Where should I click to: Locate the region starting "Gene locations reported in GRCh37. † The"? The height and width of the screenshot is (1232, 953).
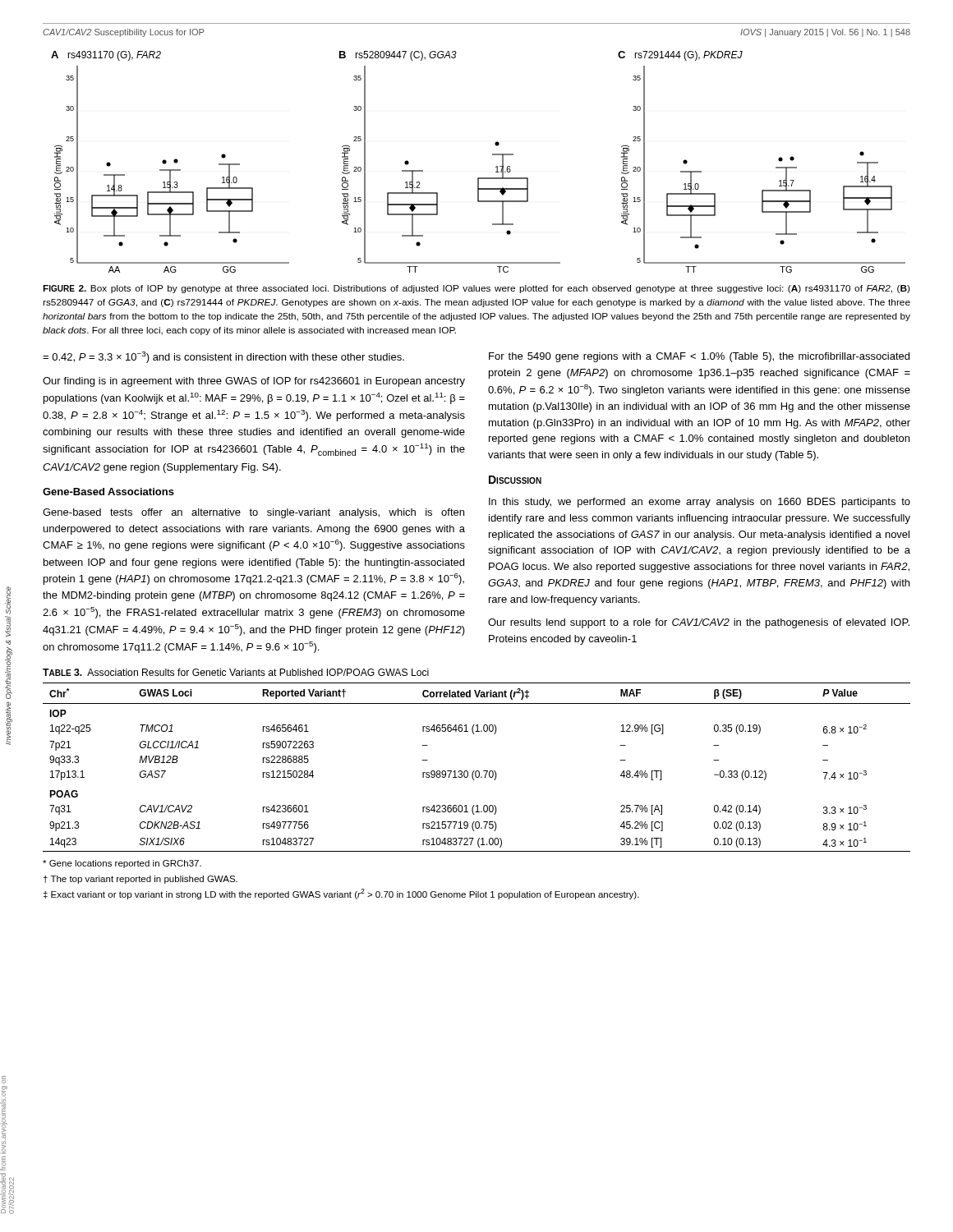point(122,864)
